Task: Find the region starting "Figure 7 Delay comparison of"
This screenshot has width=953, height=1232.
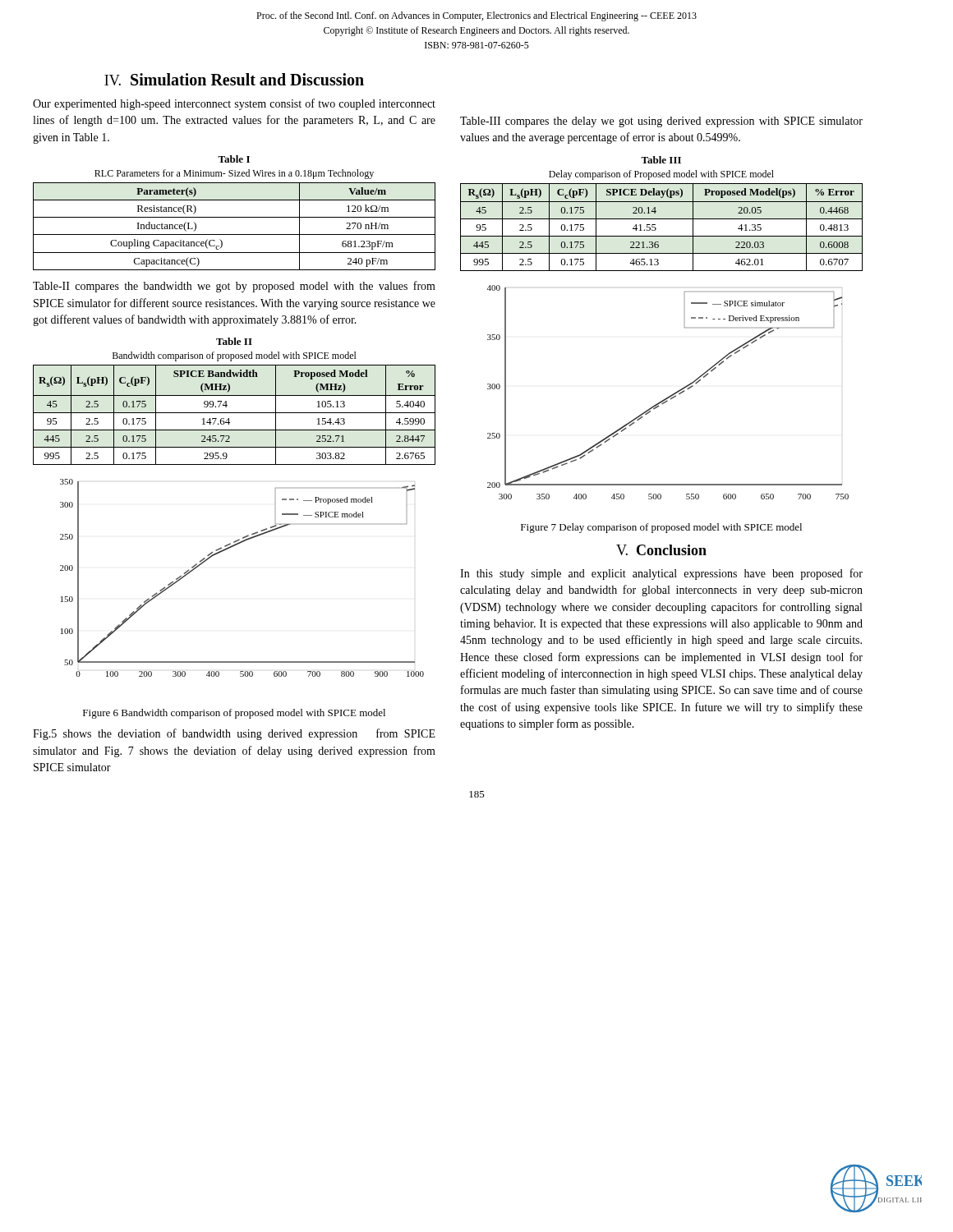Action: pyautogui.click(x=661, y=527)
